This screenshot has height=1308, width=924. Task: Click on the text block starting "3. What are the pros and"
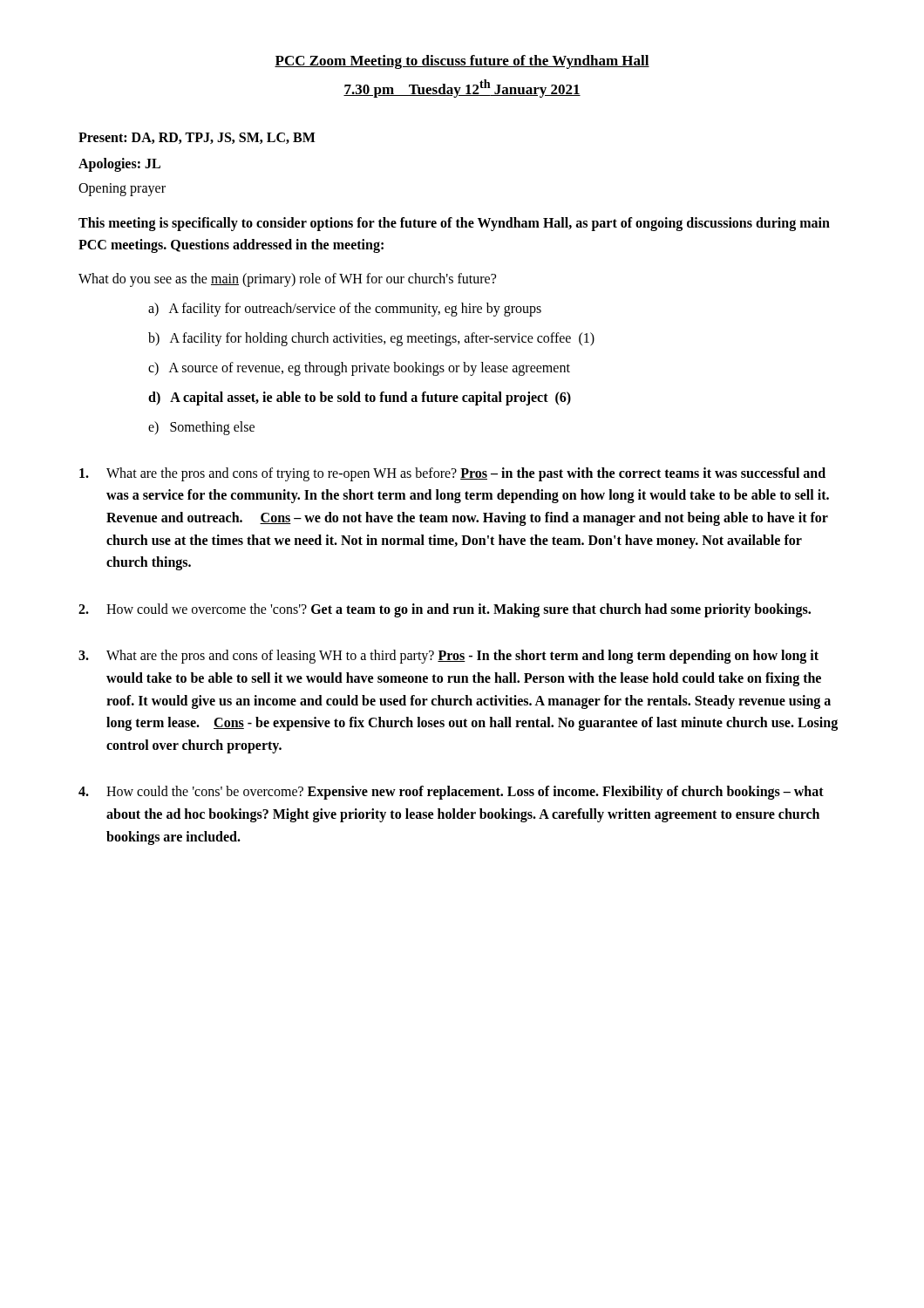click(462, 700)
